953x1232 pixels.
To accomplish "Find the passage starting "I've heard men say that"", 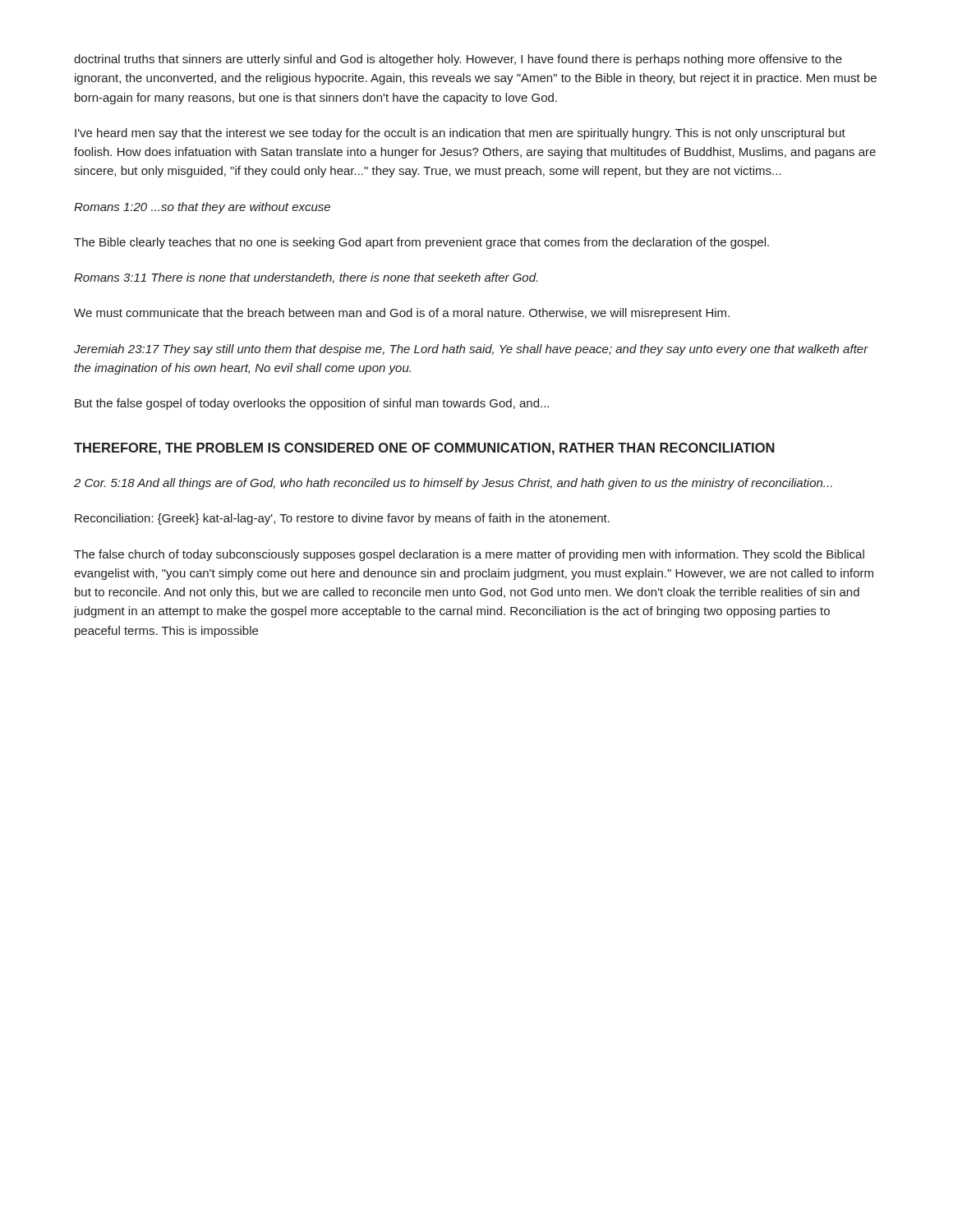I will 475,152.
